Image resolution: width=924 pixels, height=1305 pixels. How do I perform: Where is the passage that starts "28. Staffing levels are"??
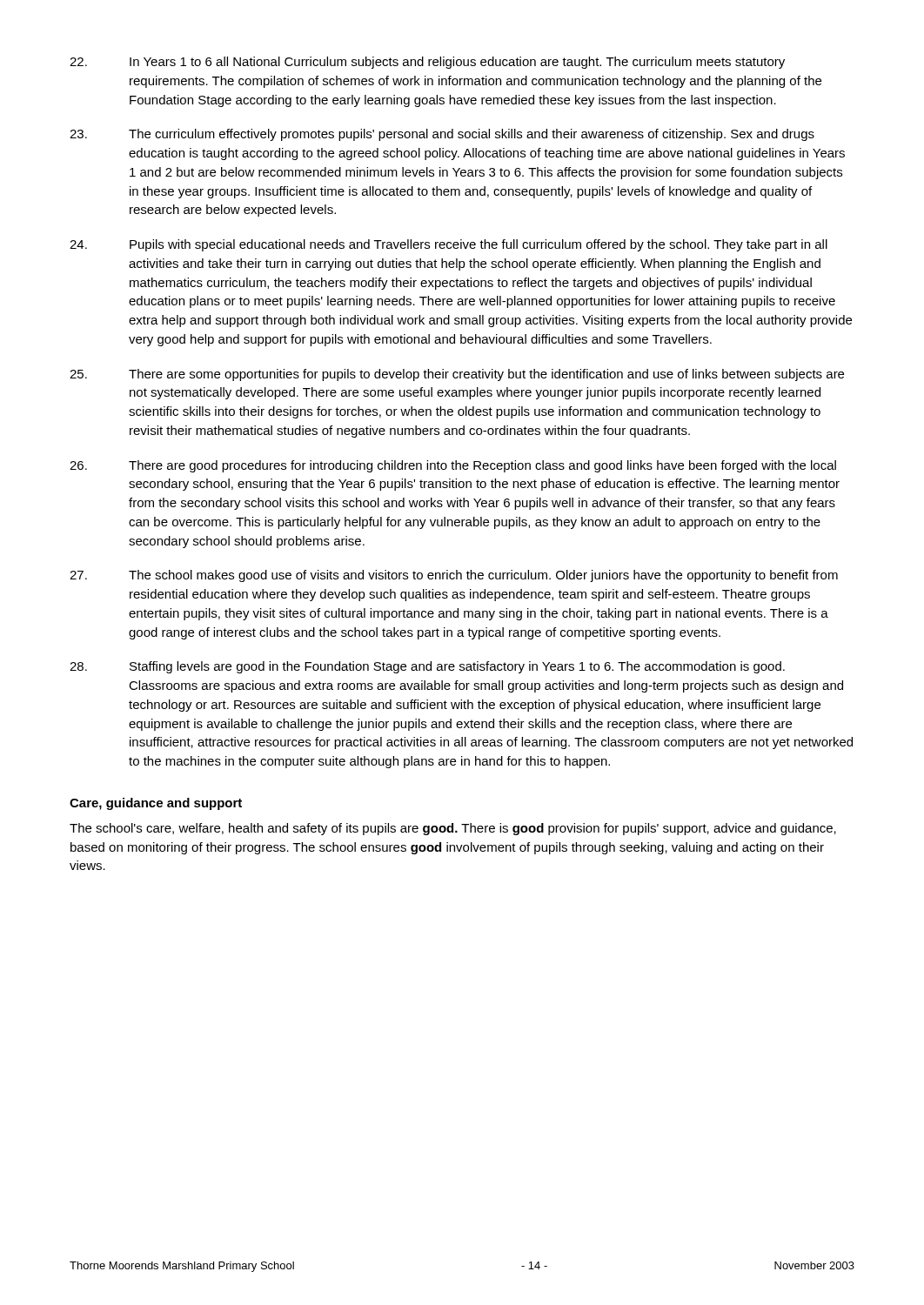point(462,714)
